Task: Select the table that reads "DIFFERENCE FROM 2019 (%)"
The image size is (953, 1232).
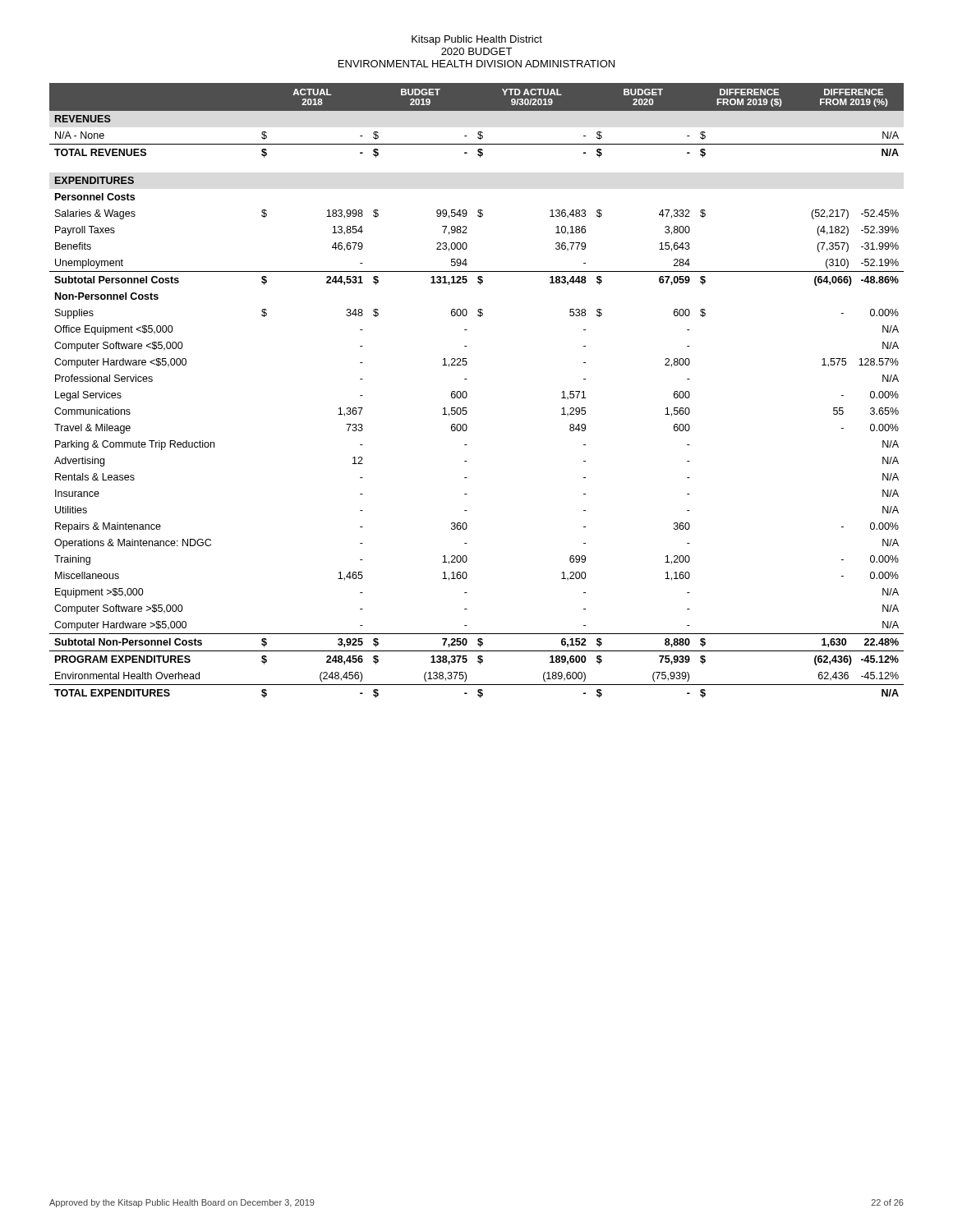Action: pyautogui.click(x=476, y=392)
